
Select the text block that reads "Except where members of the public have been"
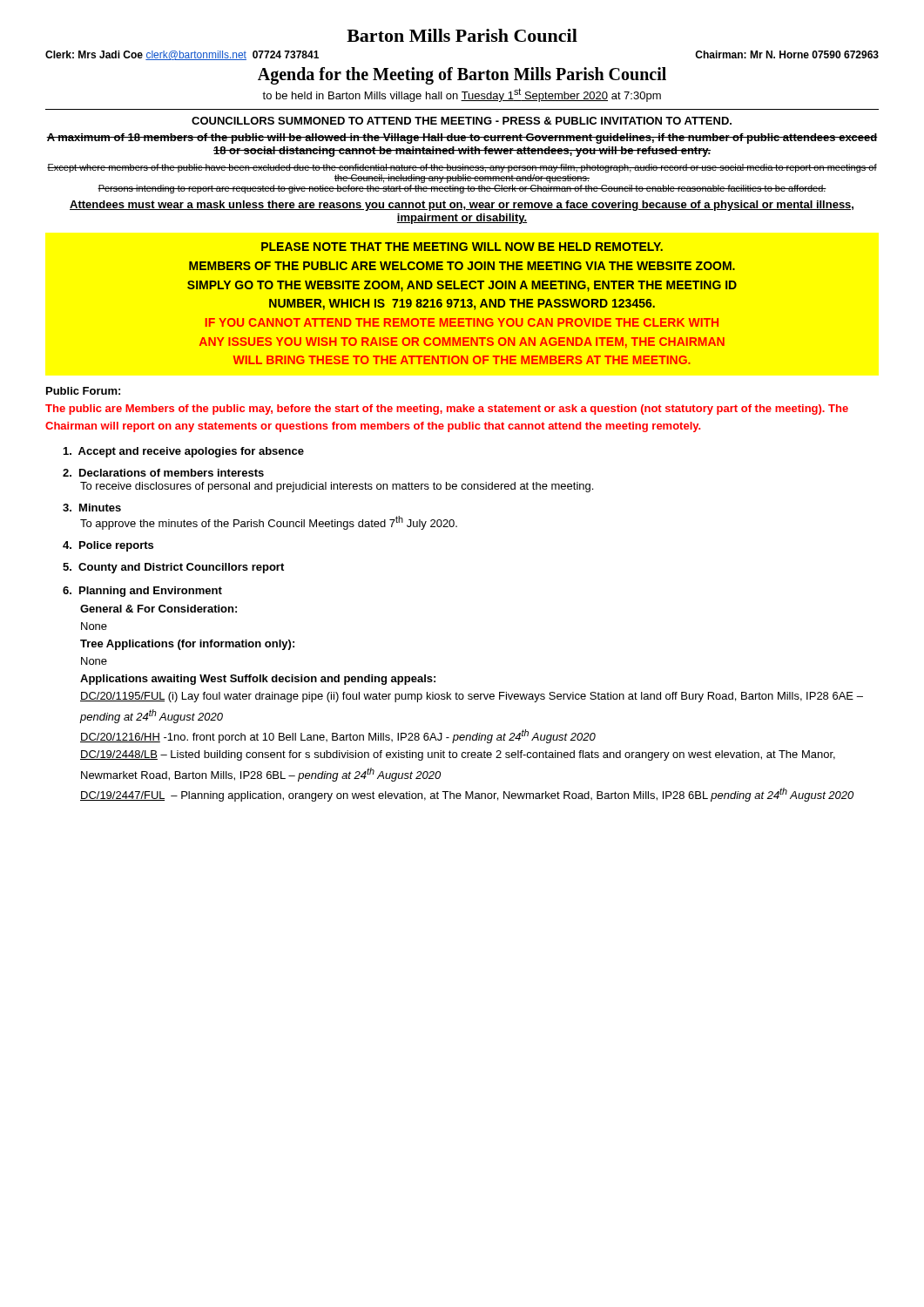[x=462, y=178]
